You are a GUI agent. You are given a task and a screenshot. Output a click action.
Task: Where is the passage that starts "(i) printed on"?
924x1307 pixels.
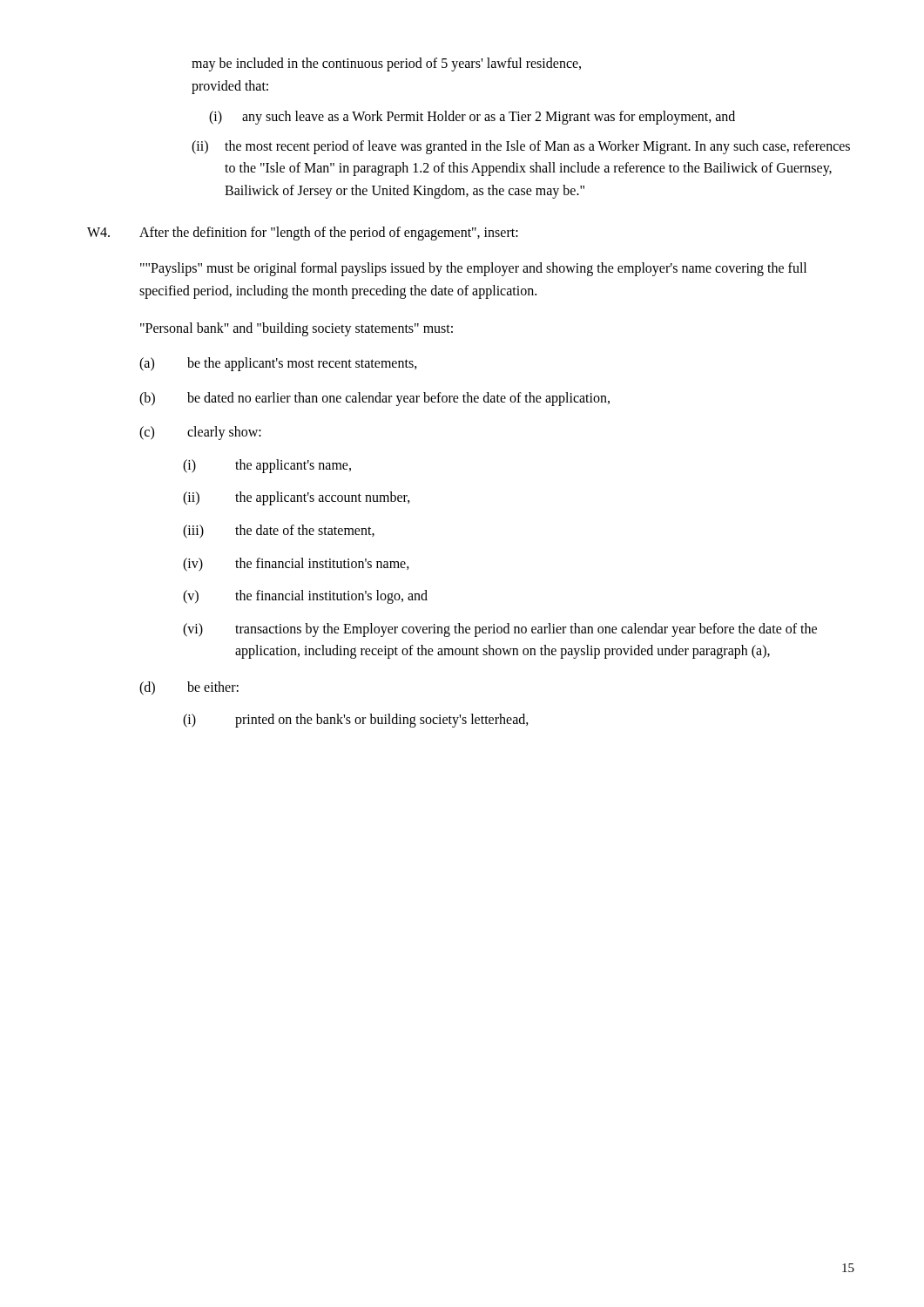pyautogui.click(x=519, y=720)
